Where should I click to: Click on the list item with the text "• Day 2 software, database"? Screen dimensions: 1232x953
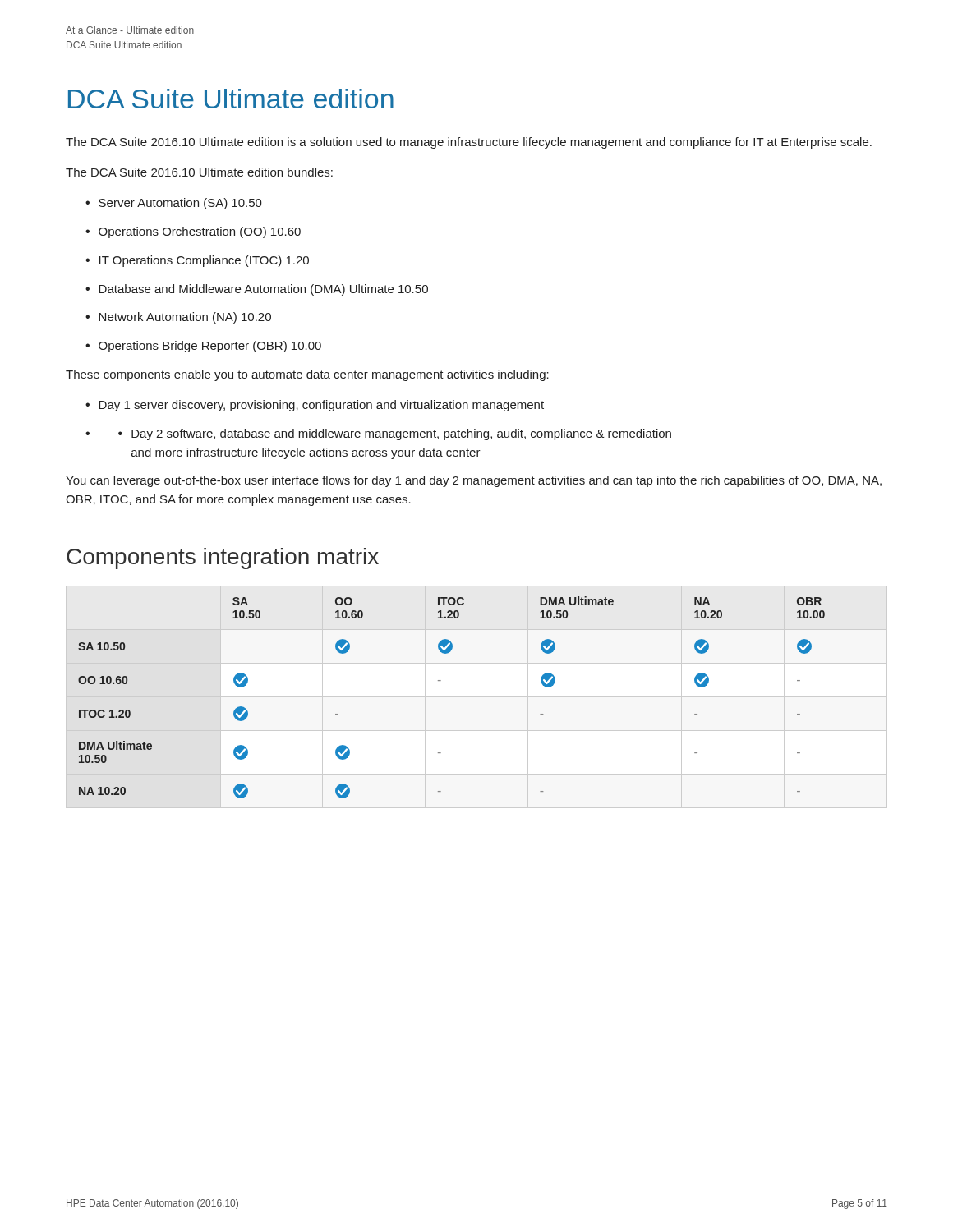pos(395,443)
